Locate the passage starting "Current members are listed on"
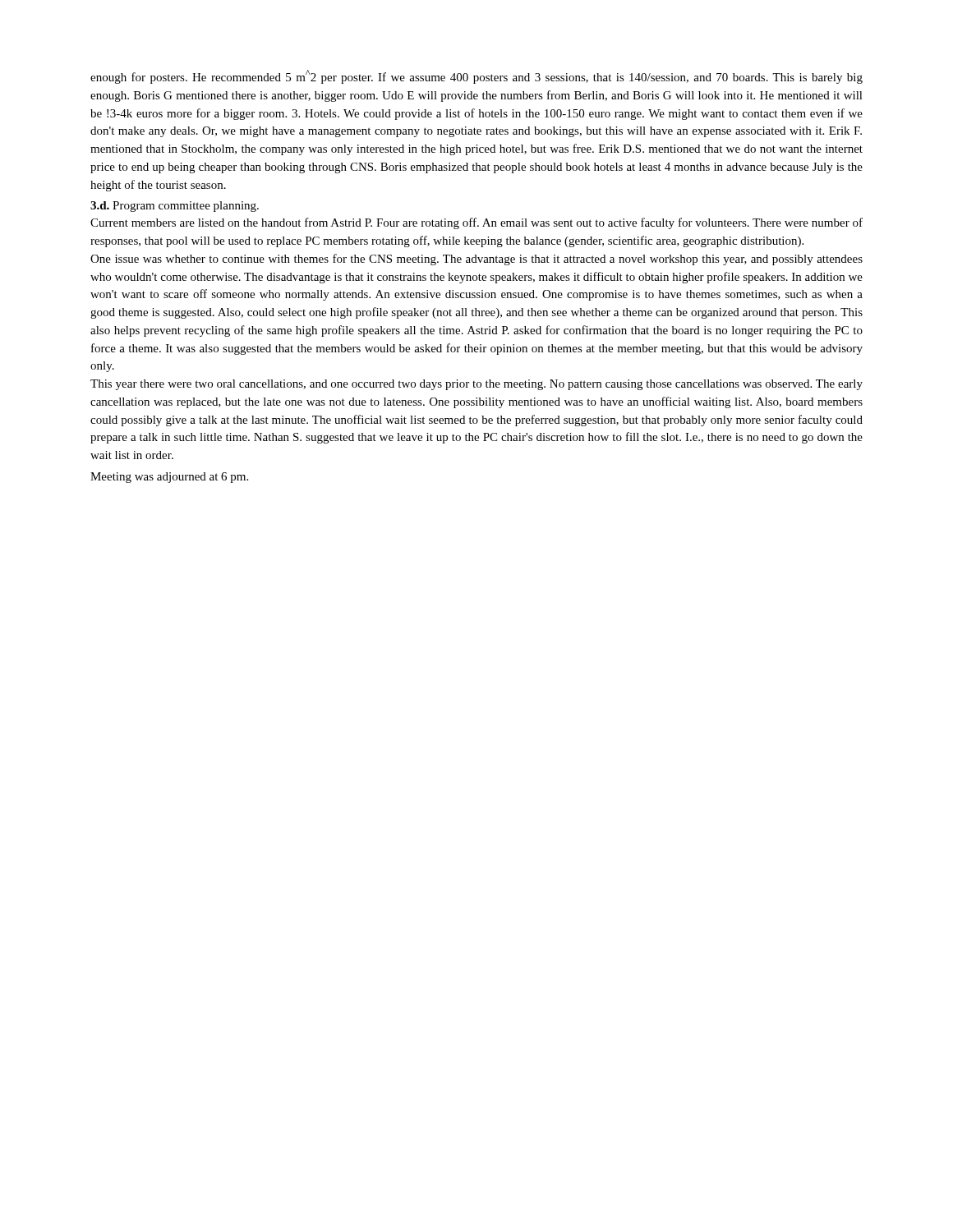Viewport: 953px width, 1232px height. point(476,339)
